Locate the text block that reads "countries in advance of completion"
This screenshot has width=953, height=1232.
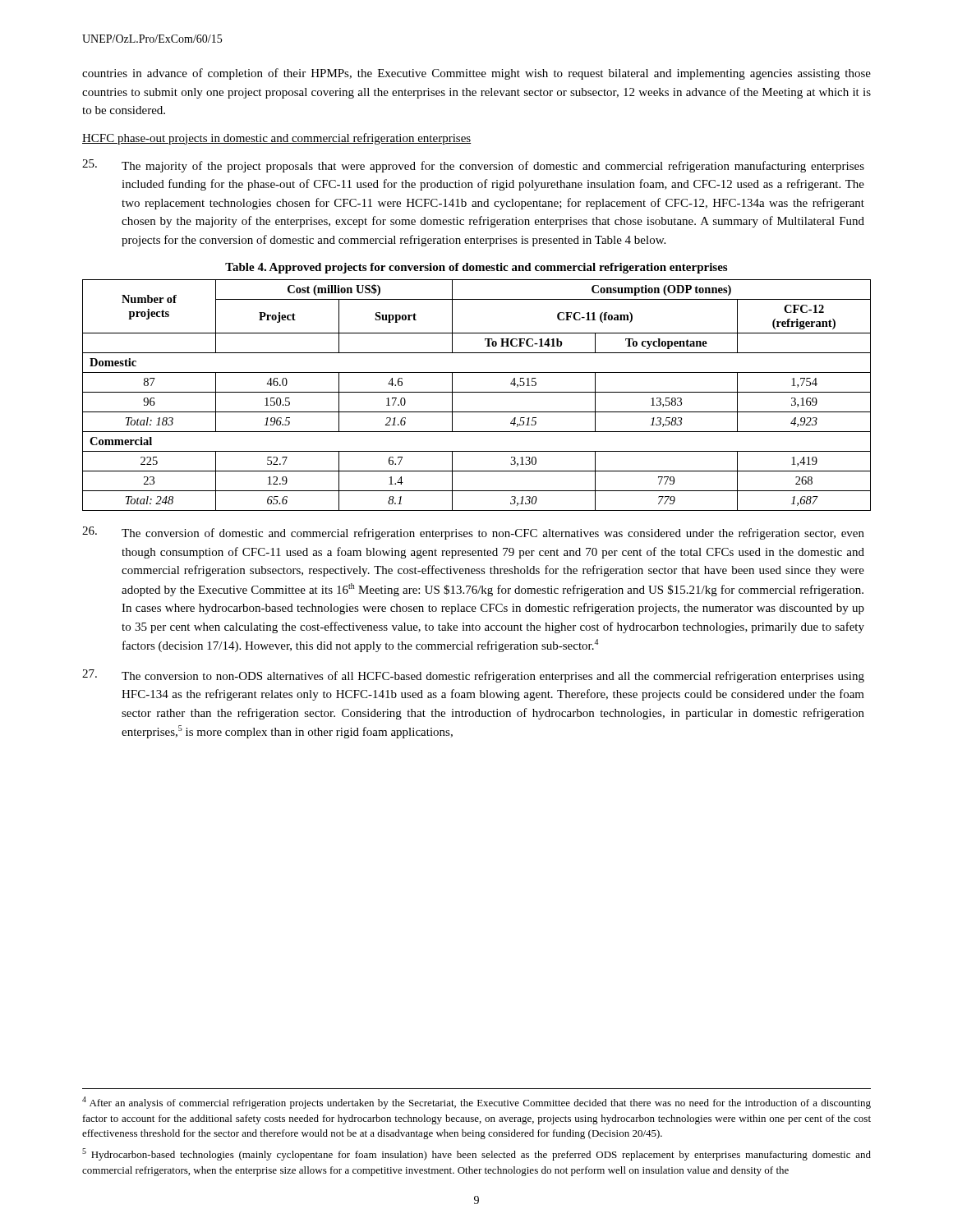[476, 92]
